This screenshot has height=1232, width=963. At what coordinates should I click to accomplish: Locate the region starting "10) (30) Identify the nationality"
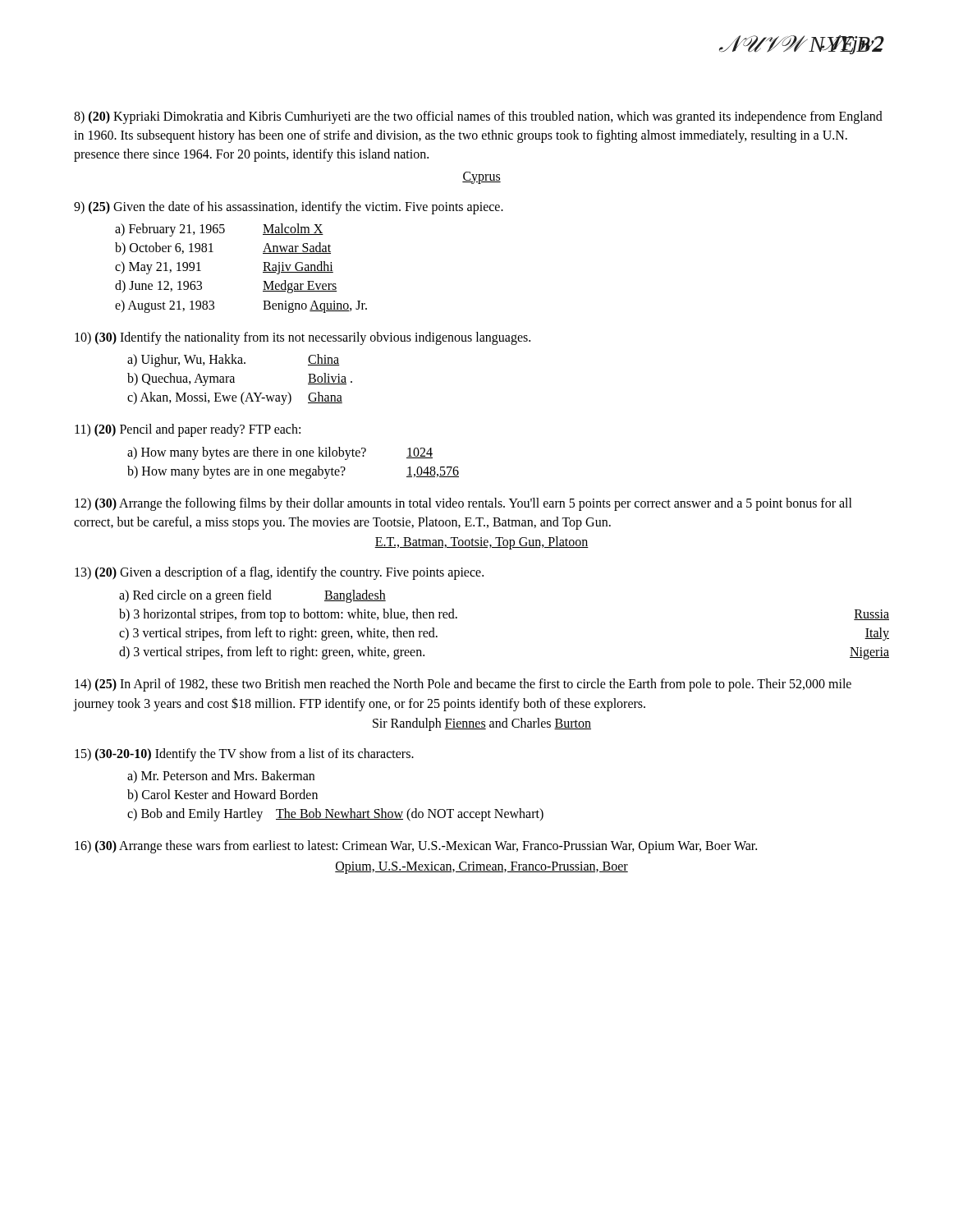pos(303,337)
